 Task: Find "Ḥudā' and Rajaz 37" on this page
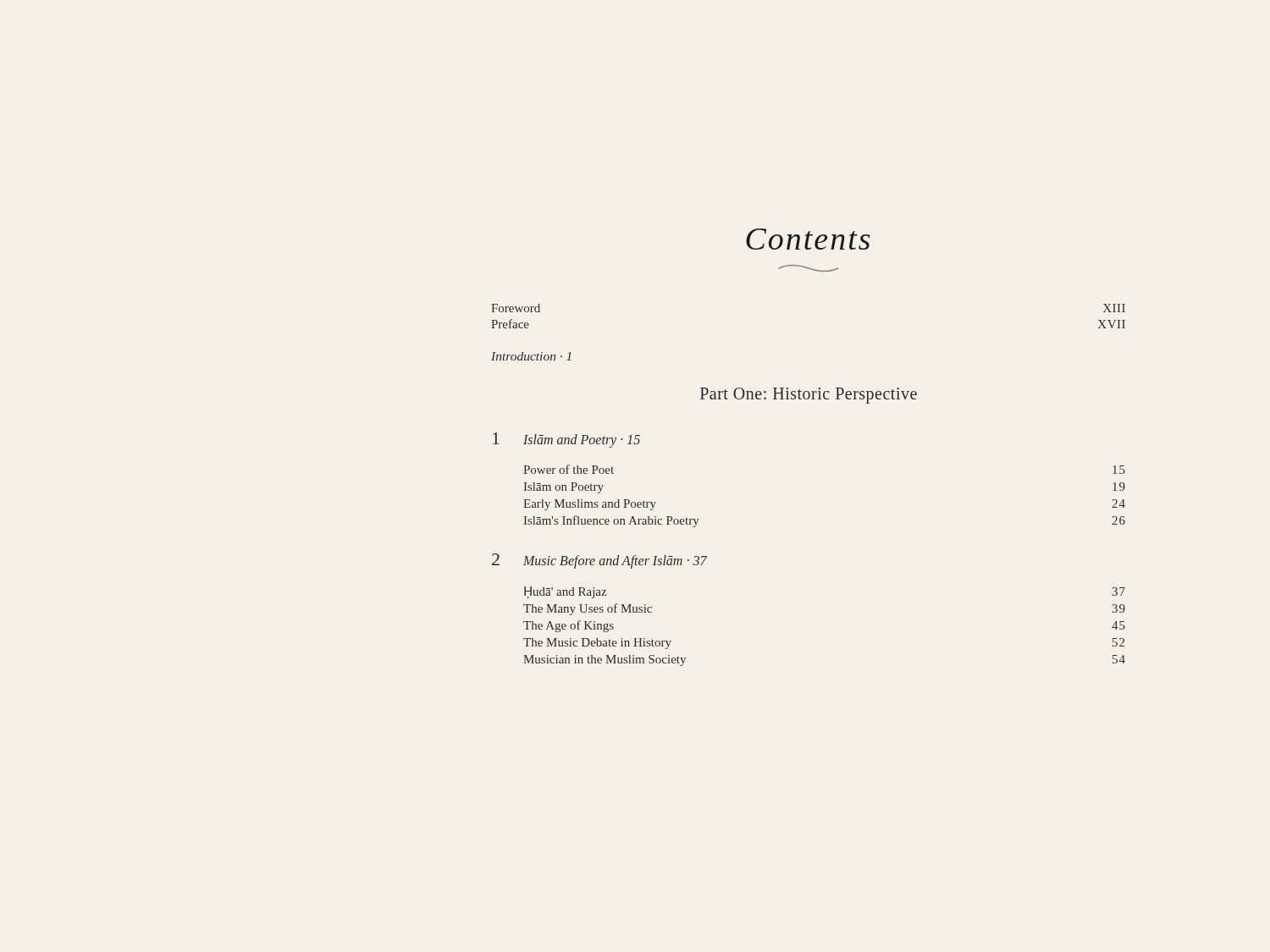click(566, 591)
